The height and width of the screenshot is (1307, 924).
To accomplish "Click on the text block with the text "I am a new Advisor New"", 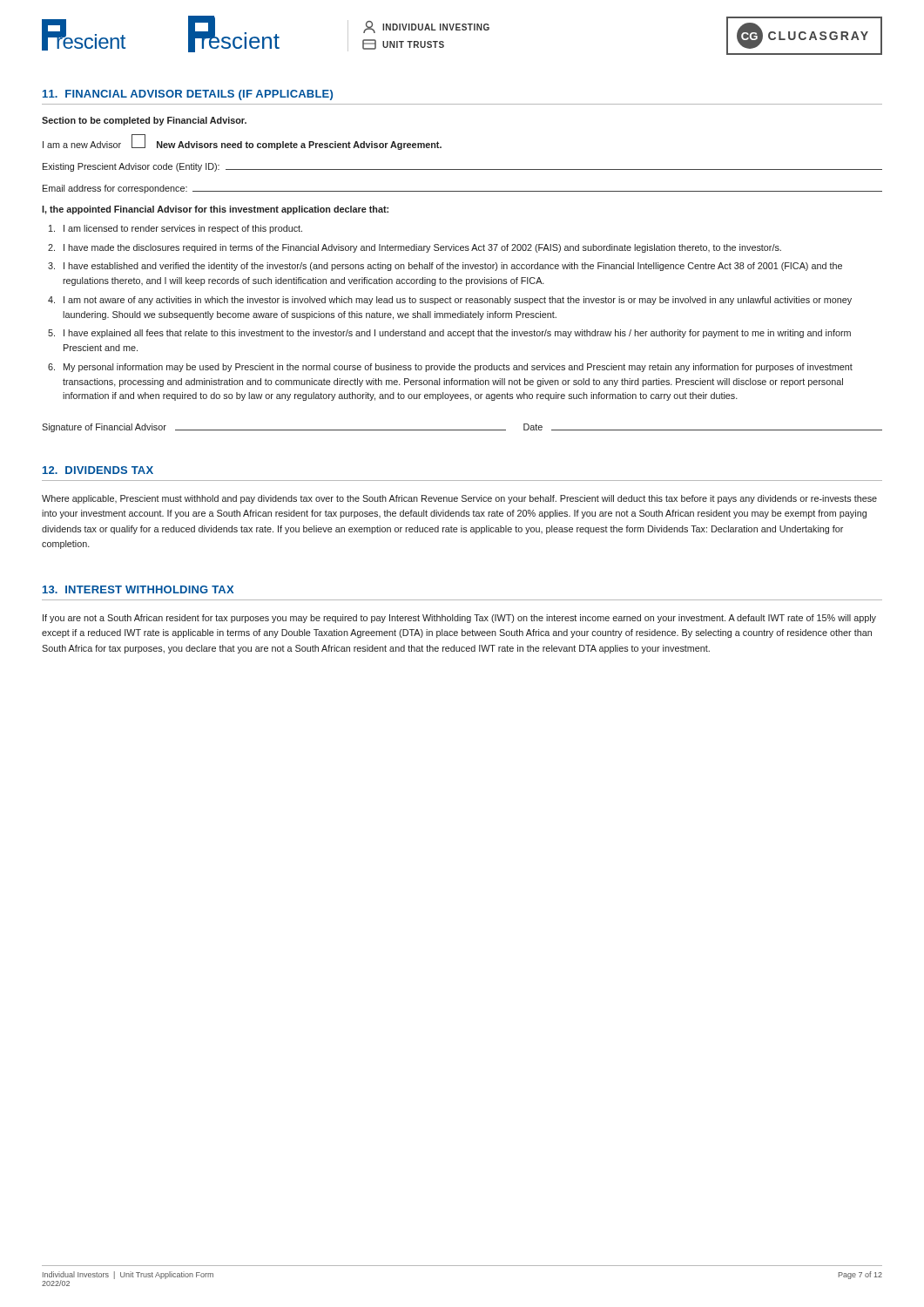I will [x=242, y=142].
